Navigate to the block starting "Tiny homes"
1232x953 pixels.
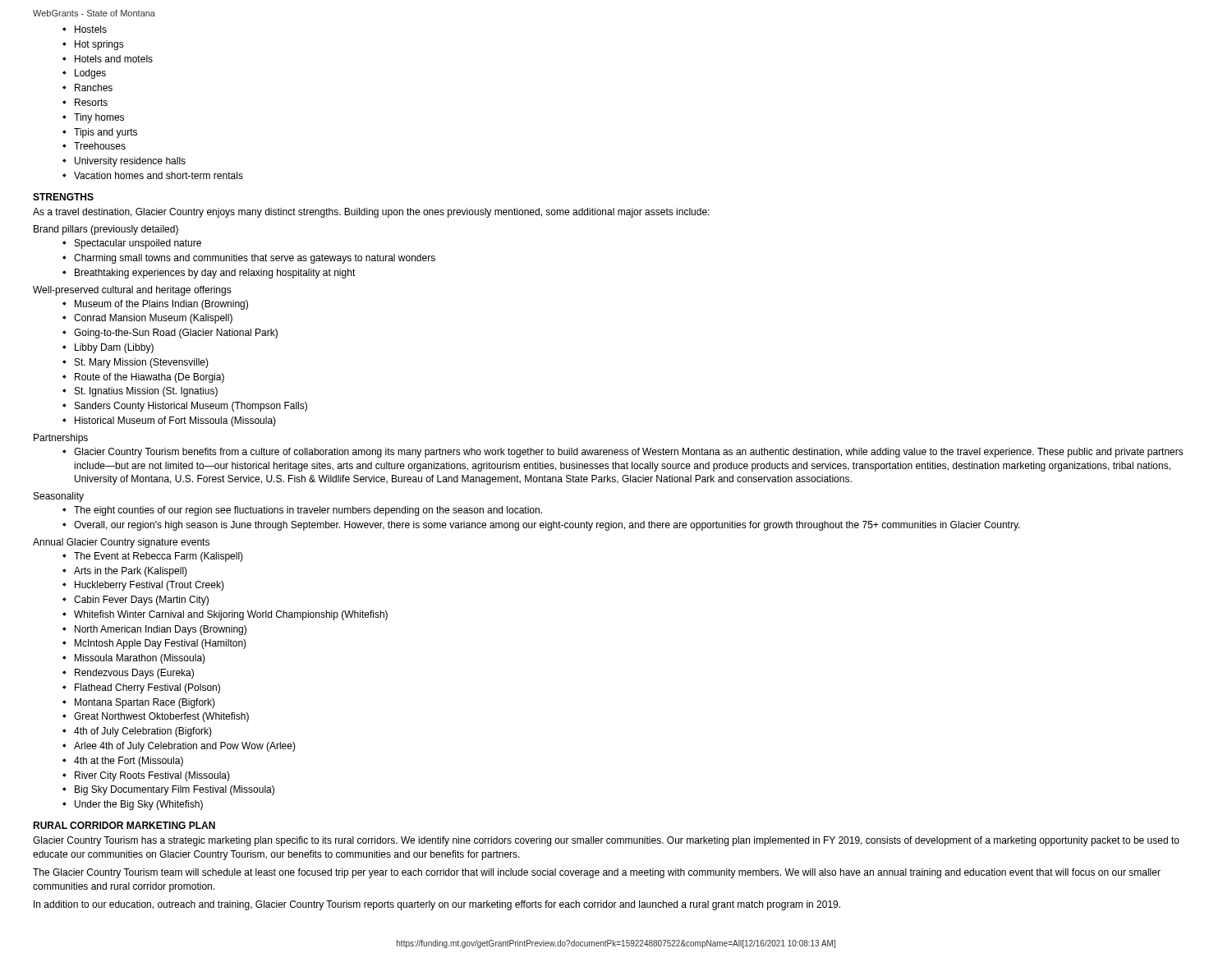tap(99, 117)
